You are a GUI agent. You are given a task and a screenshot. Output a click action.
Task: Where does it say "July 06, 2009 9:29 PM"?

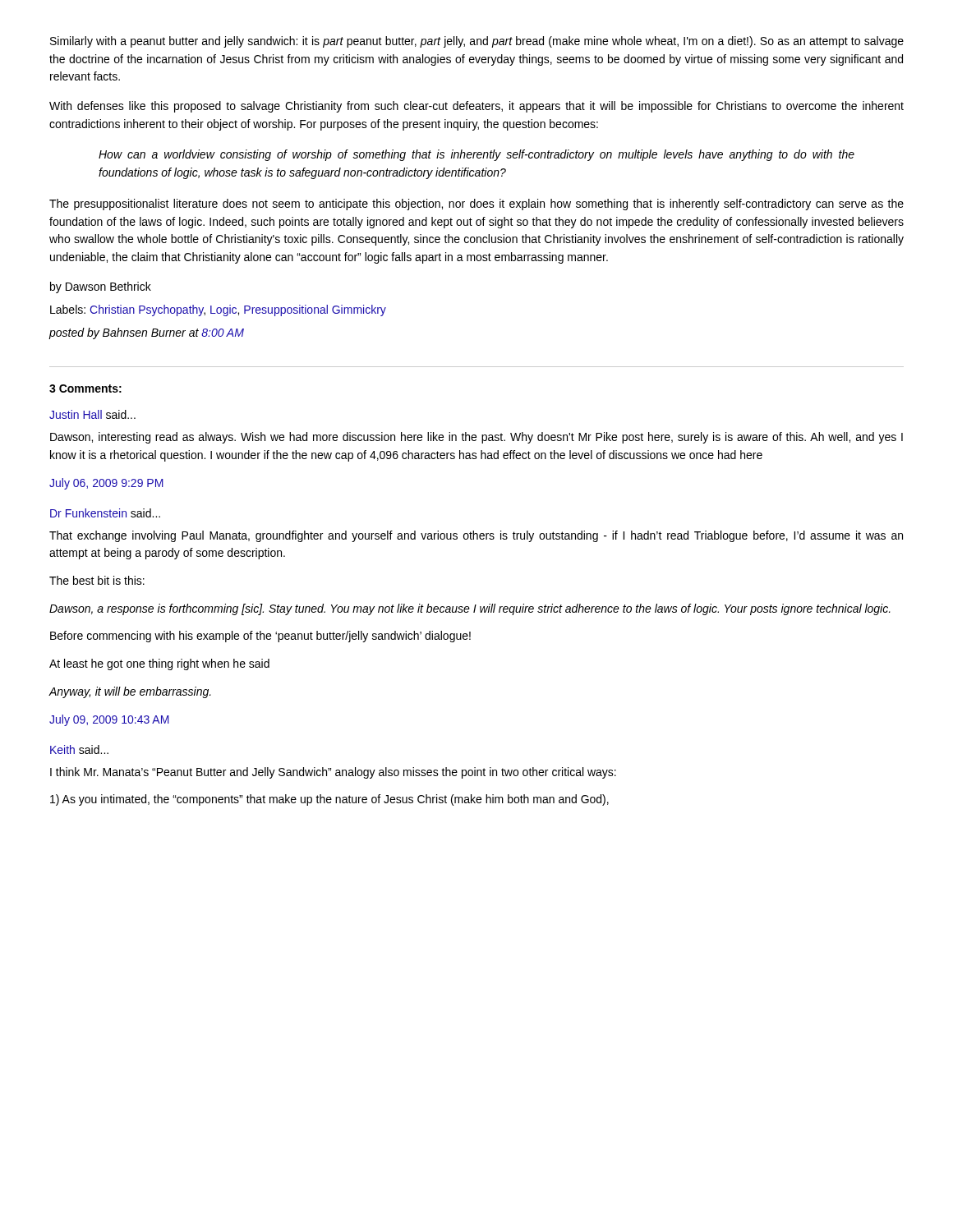(x=106, y=483)
